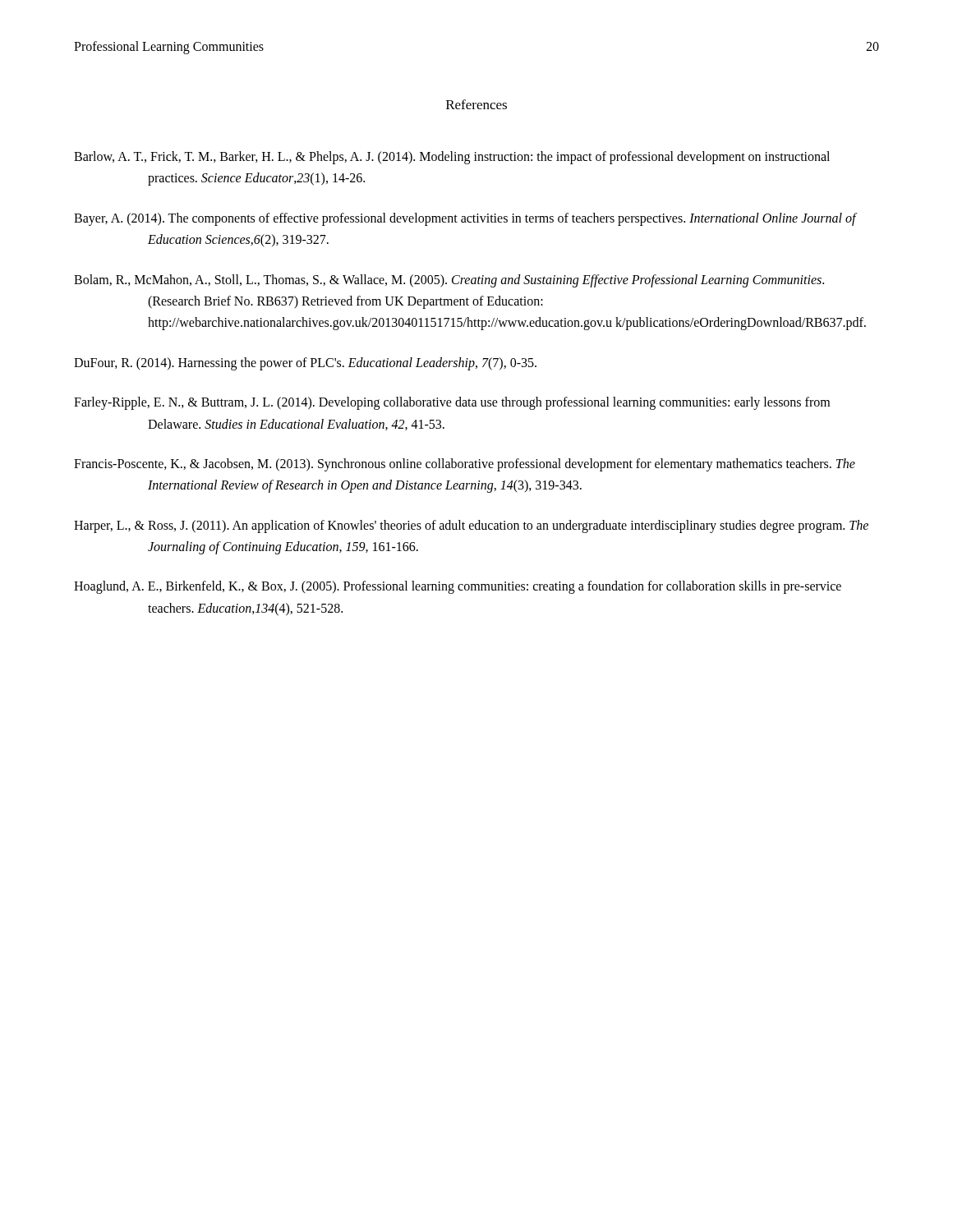Select the section header
This screenshot has width=953, height=1232.
click(476, 105)
